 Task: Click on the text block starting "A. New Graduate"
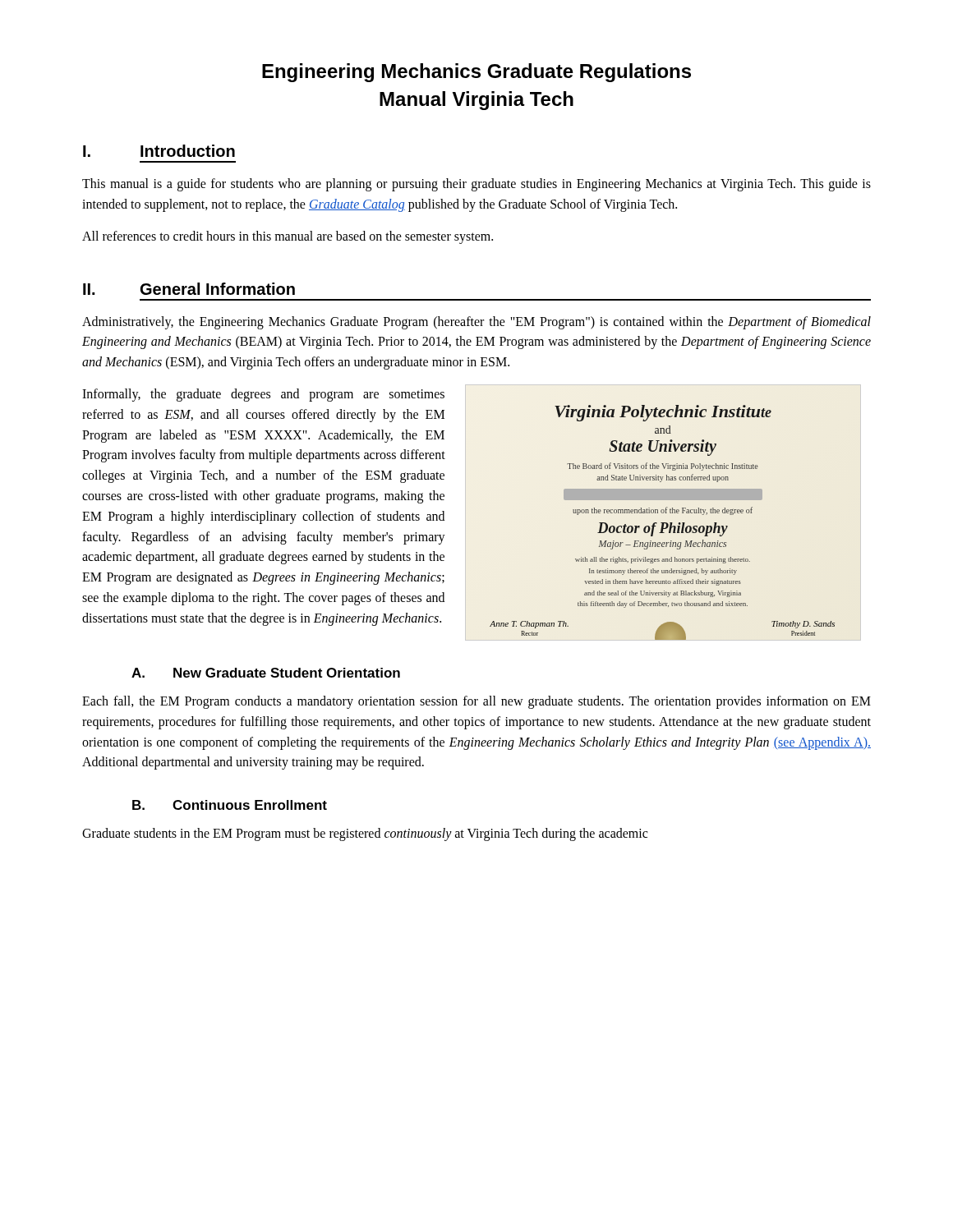[x=266, y=673]
